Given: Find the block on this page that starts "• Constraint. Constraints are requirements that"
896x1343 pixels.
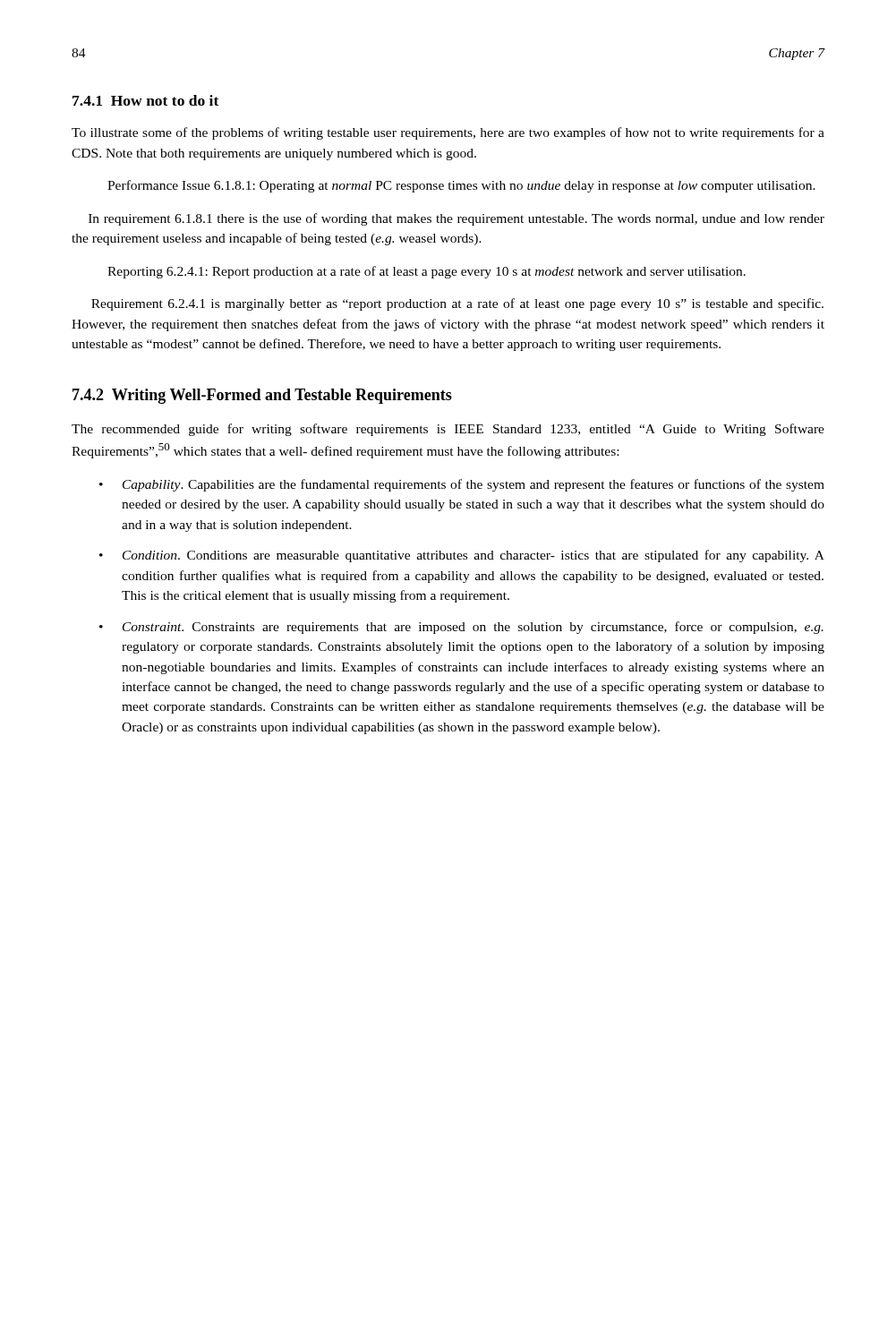Looking at the screenshot, I should [x=461, y=677].
